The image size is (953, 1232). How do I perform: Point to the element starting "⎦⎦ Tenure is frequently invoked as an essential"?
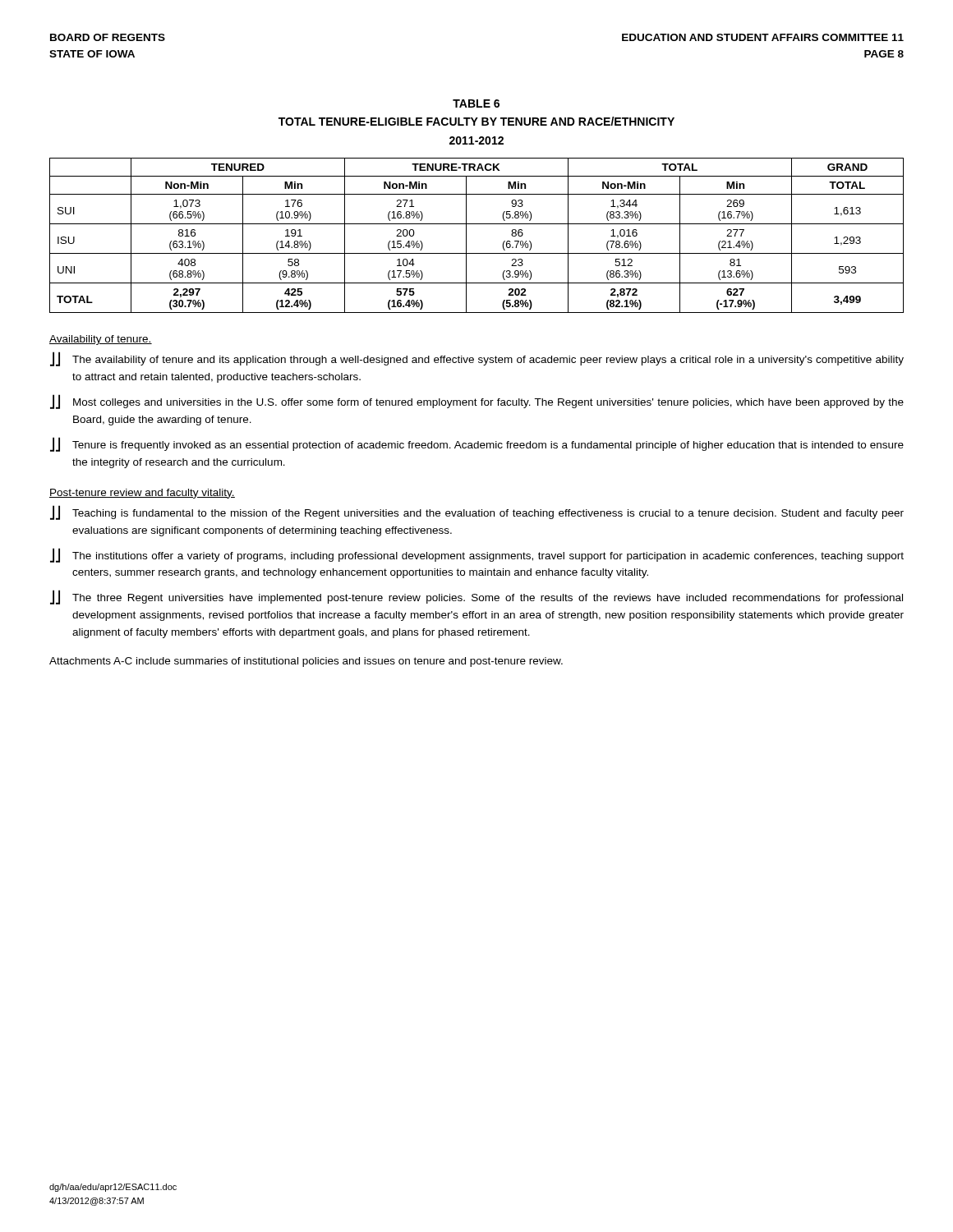click(476, 454)
